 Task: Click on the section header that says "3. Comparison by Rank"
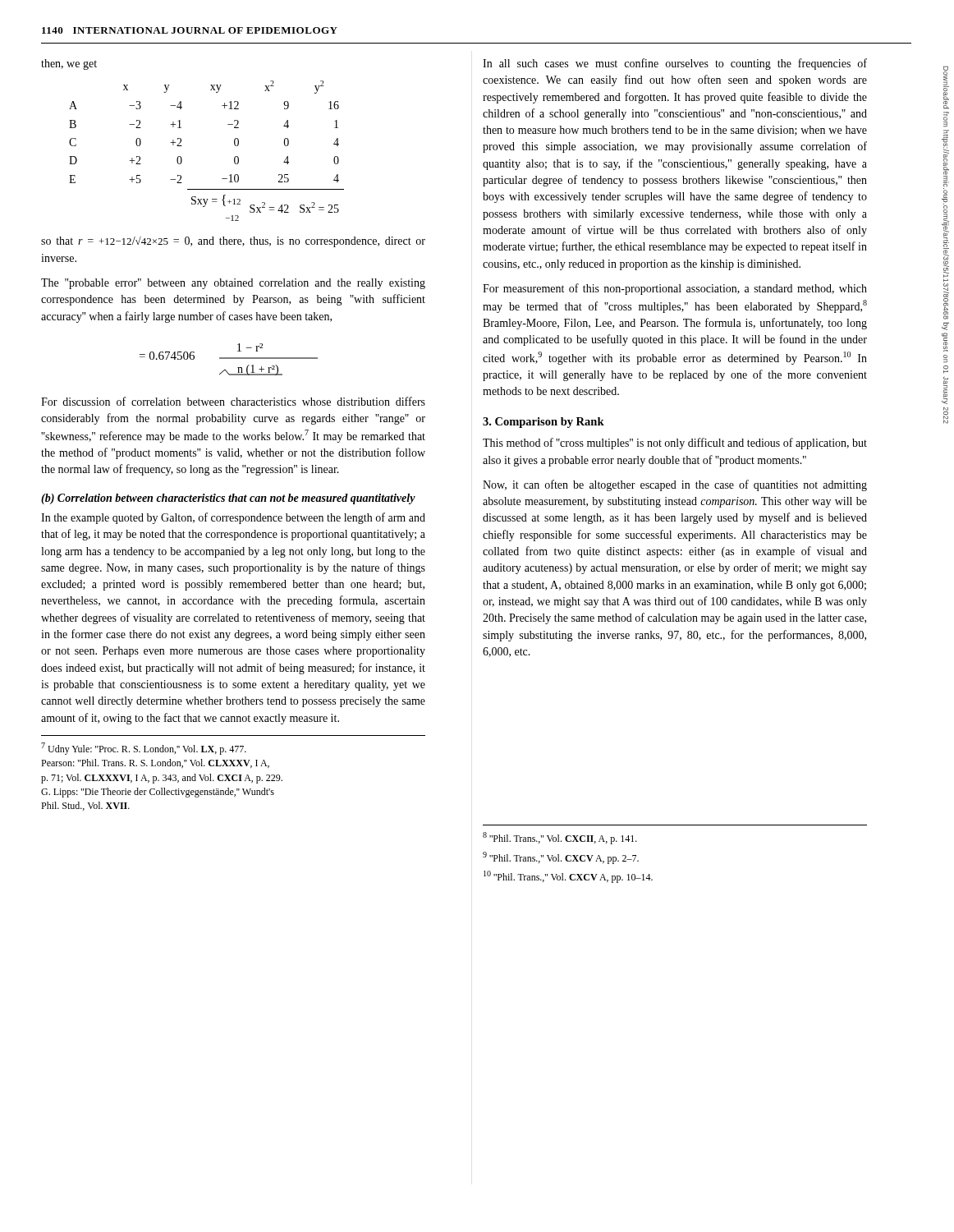pos(543,422)
